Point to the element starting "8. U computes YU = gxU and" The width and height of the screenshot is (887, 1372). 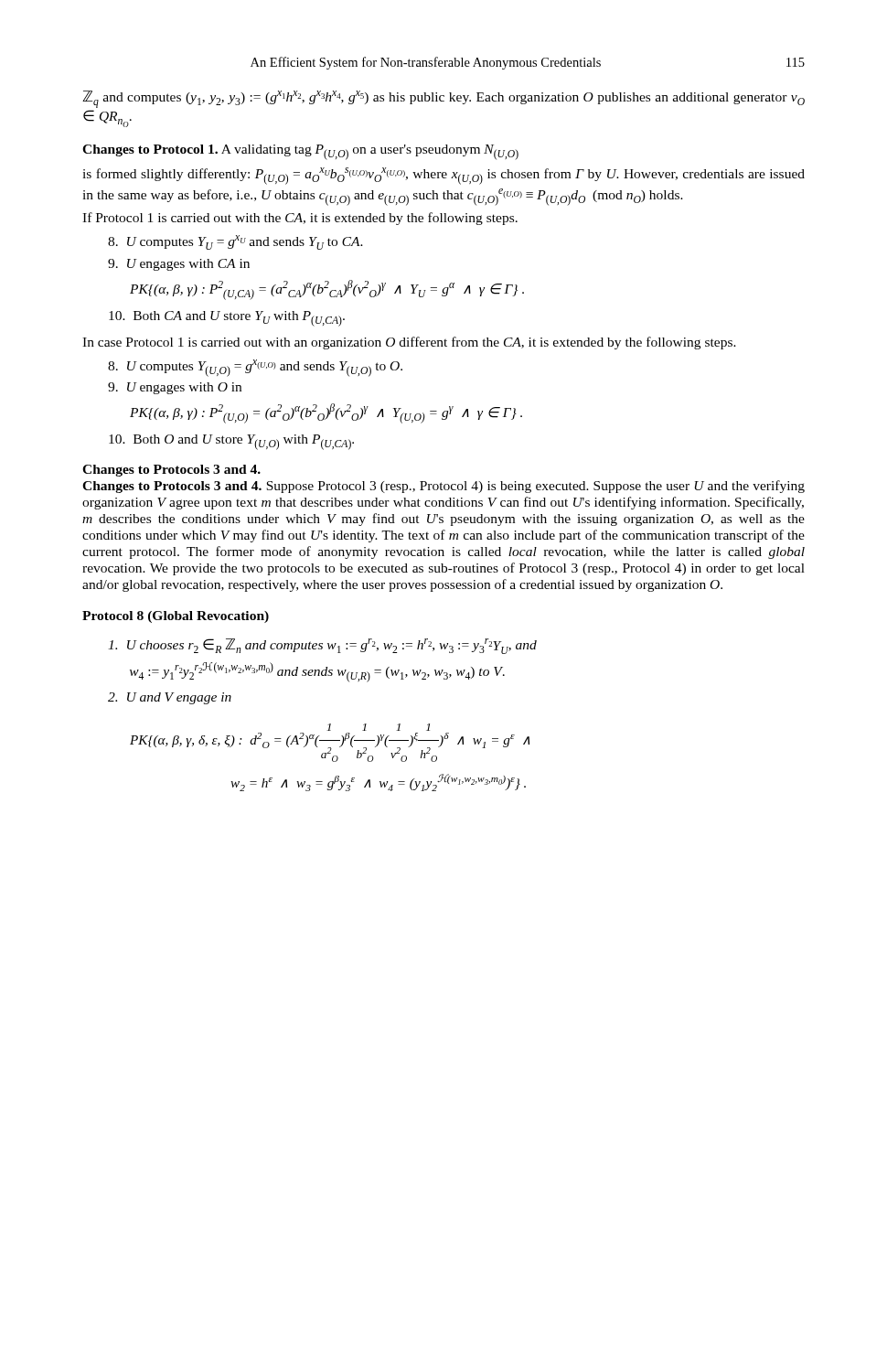[x=236, y=242]
